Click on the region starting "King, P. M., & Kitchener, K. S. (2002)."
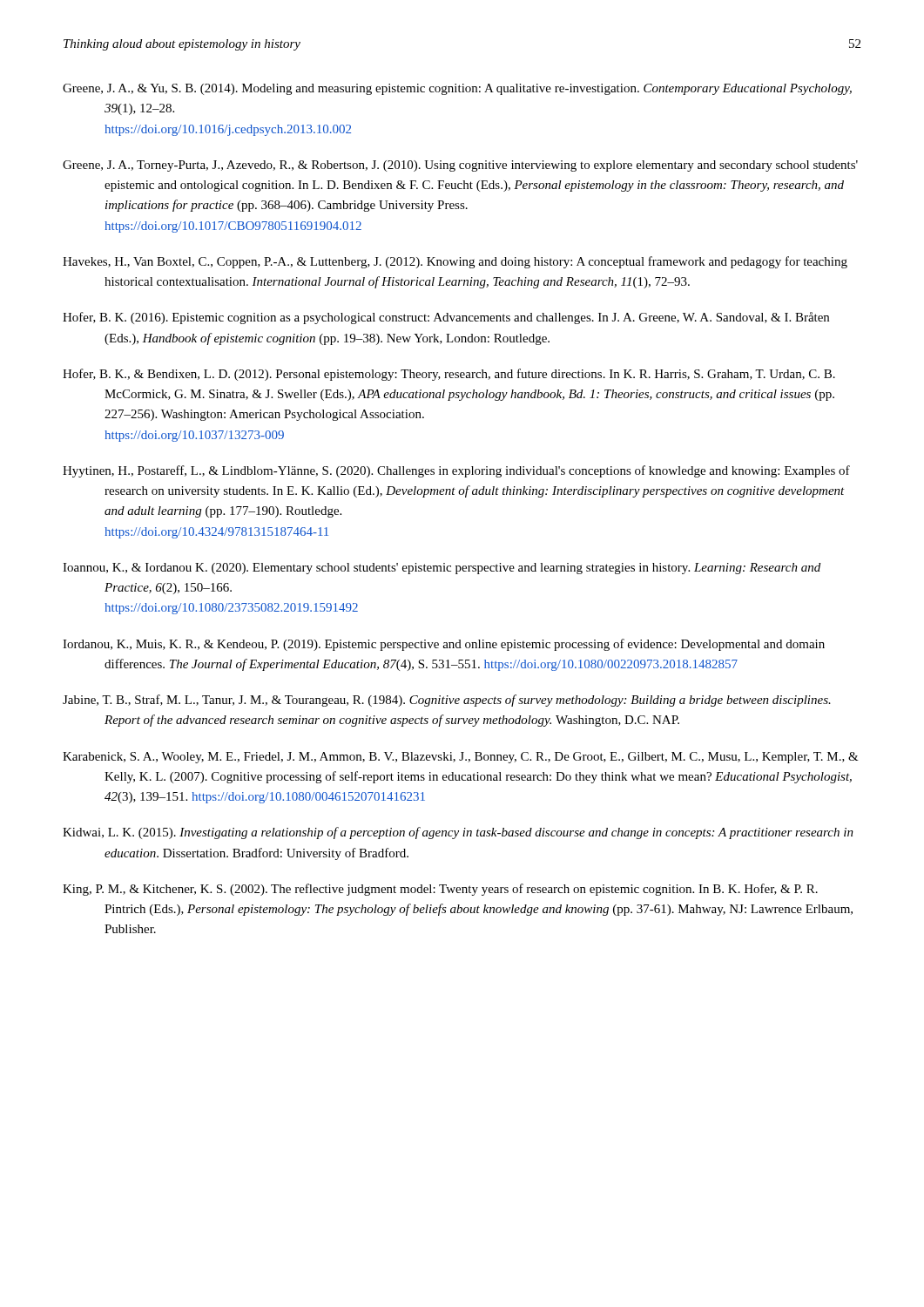Image resolution: width=924 pixels, height=1307 pixels. [x=458, y=909]
